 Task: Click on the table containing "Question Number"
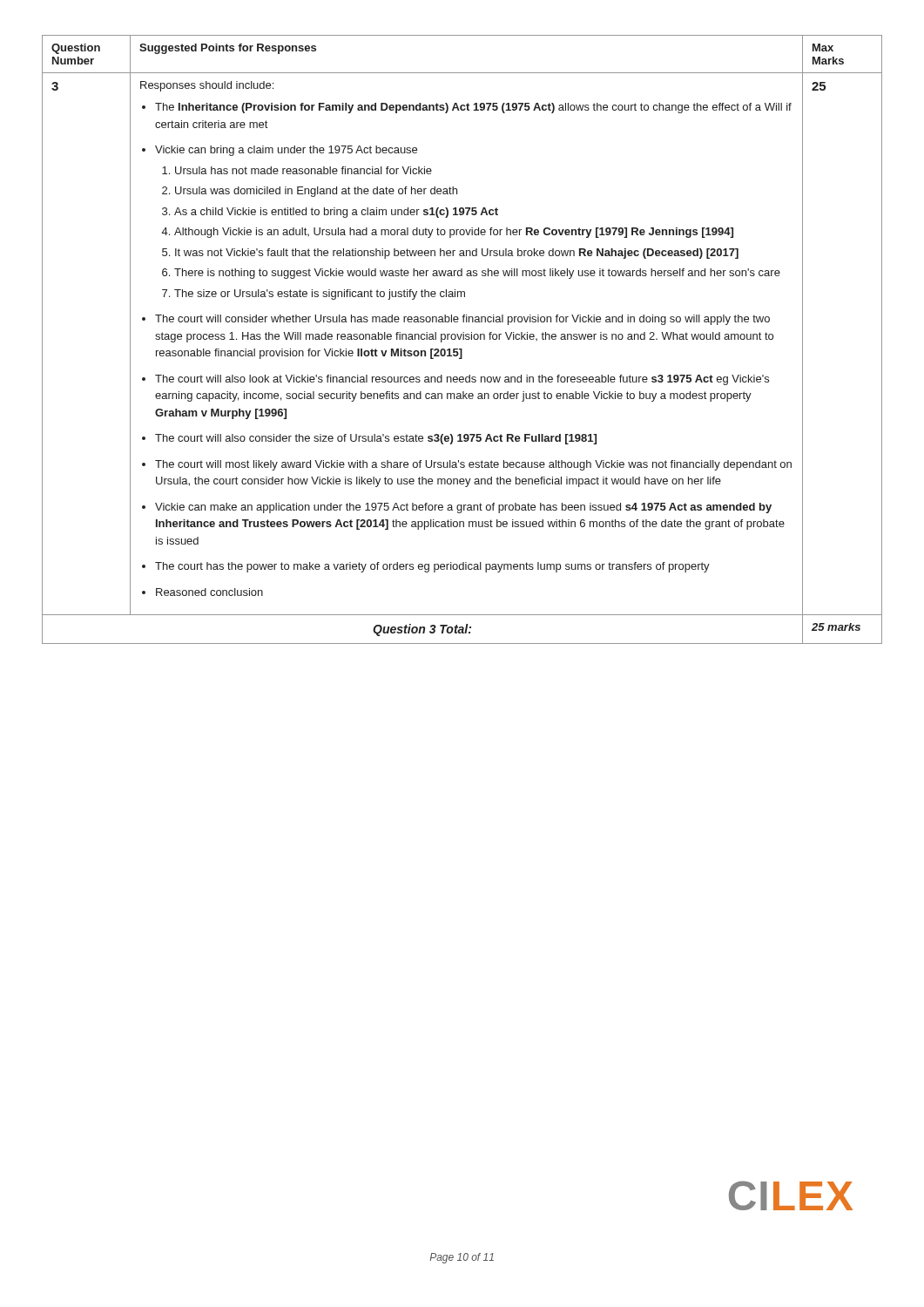point(462,339)
